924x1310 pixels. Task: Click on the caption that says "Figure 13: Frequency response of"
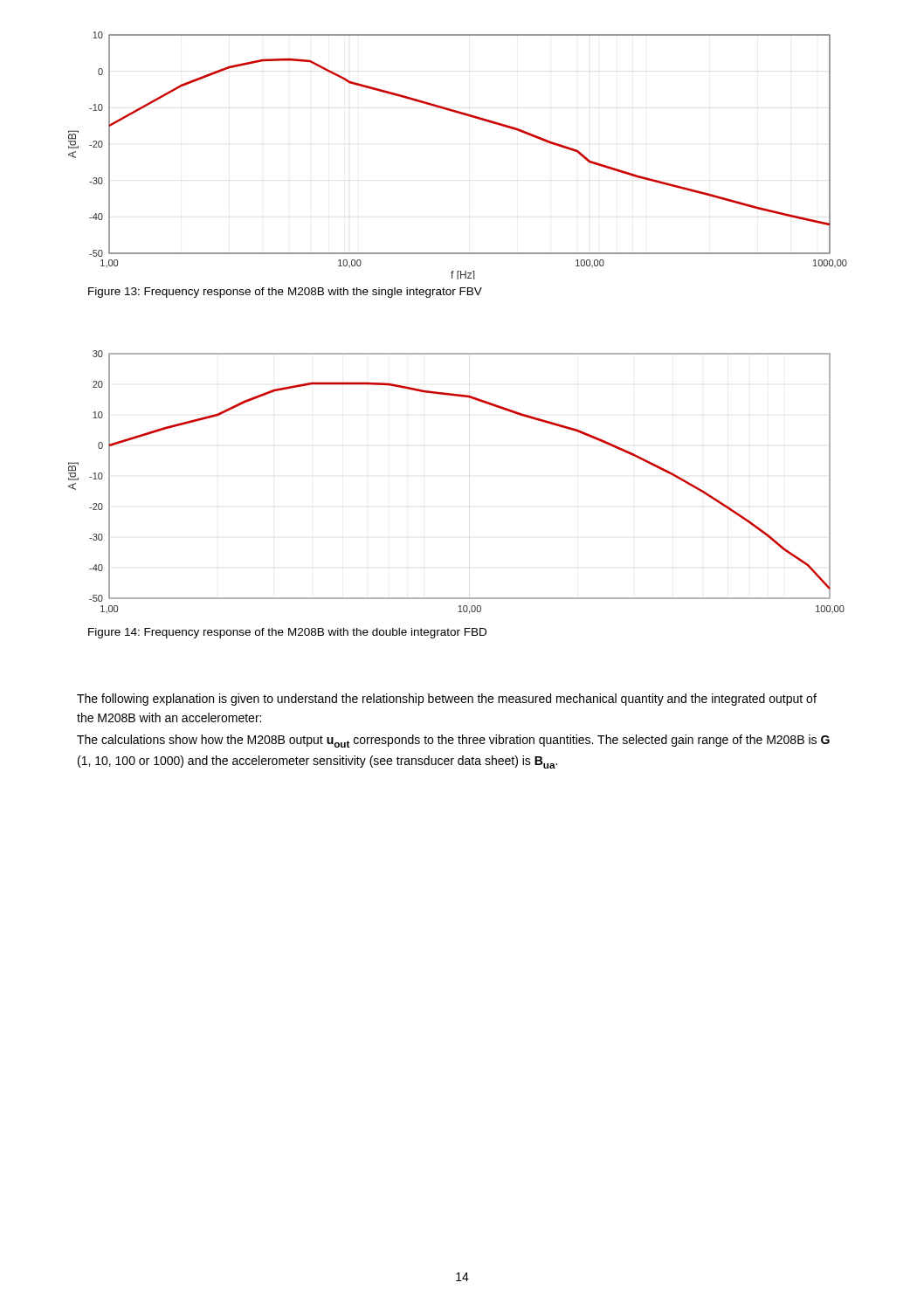(x=285, y=291)
